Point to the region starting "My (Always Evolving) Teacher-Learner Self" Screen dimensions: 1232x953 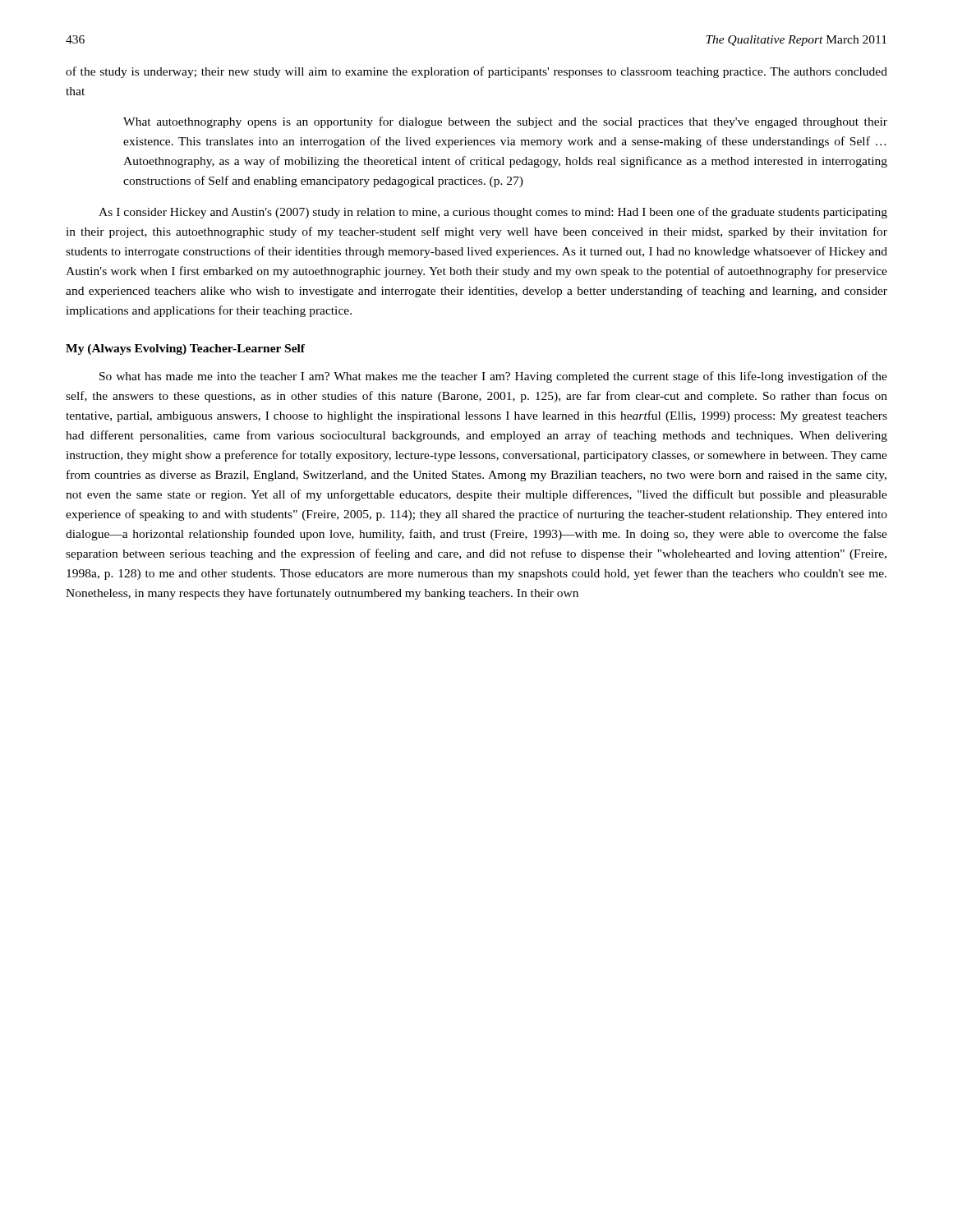pos(185,348)
